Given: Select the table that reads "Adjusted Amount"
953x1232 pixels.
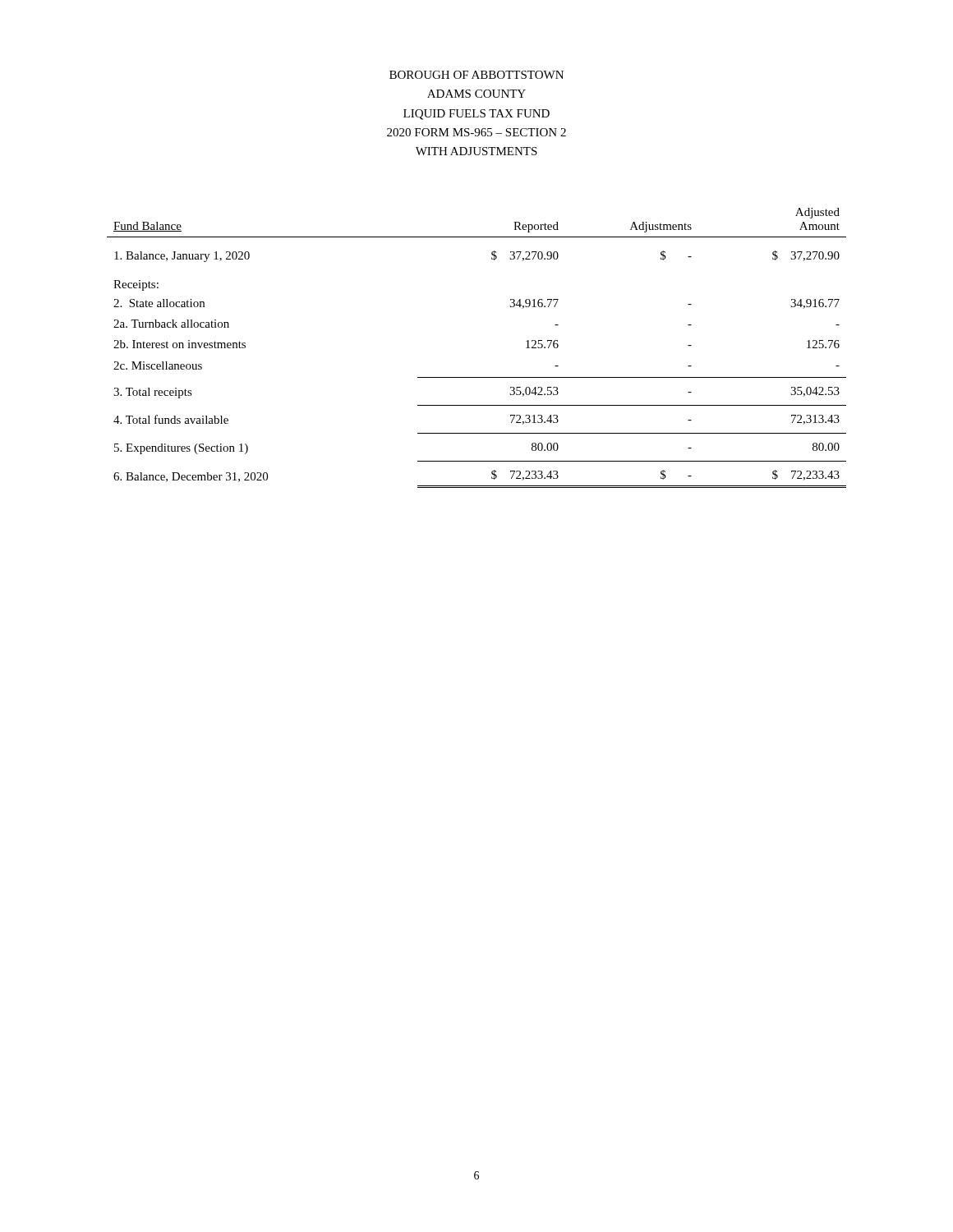Looking at the screenshot, I should (x=476, y=345).
